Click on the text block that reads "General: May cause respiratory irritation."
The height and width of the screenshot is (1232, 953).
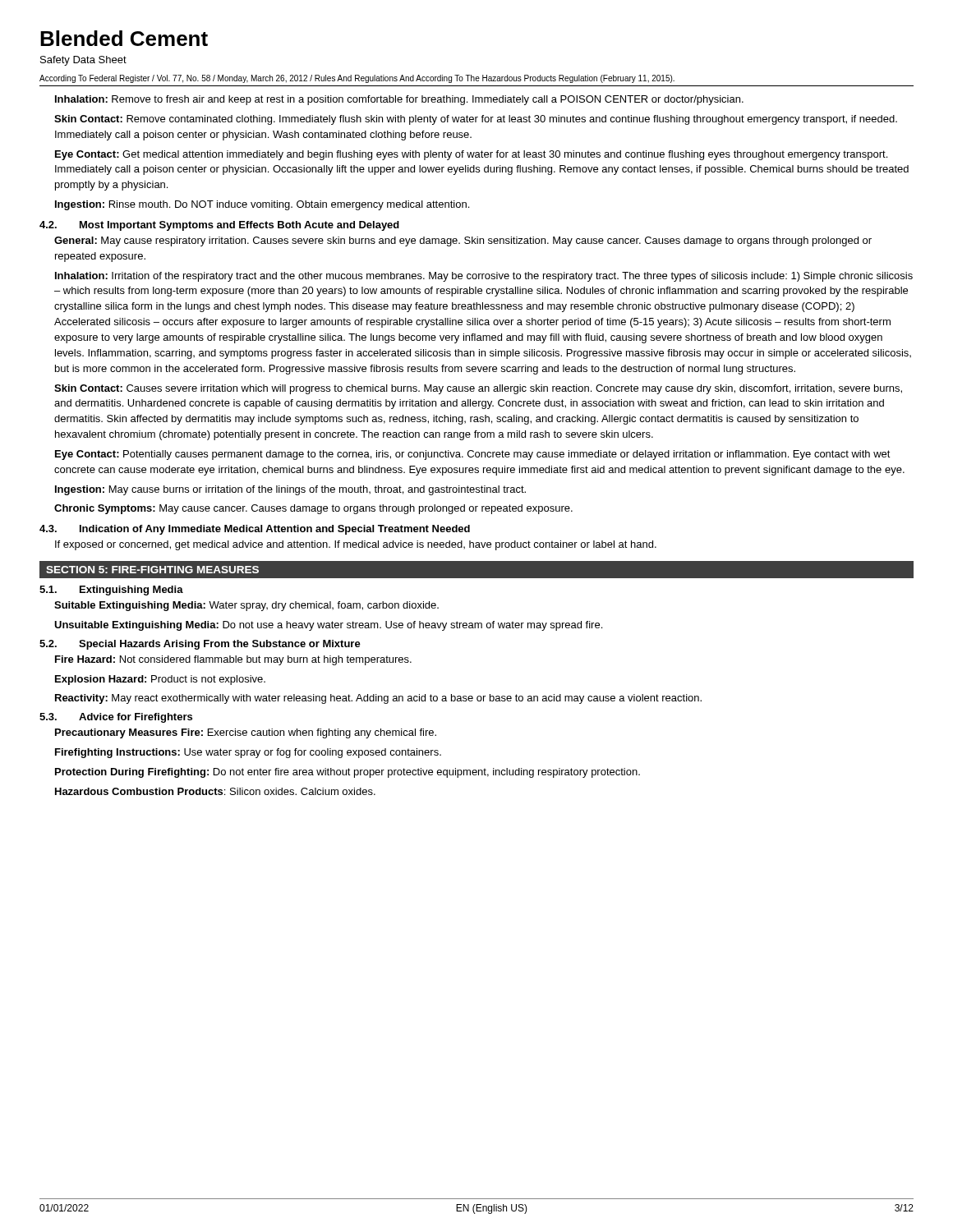click(484, 249)
